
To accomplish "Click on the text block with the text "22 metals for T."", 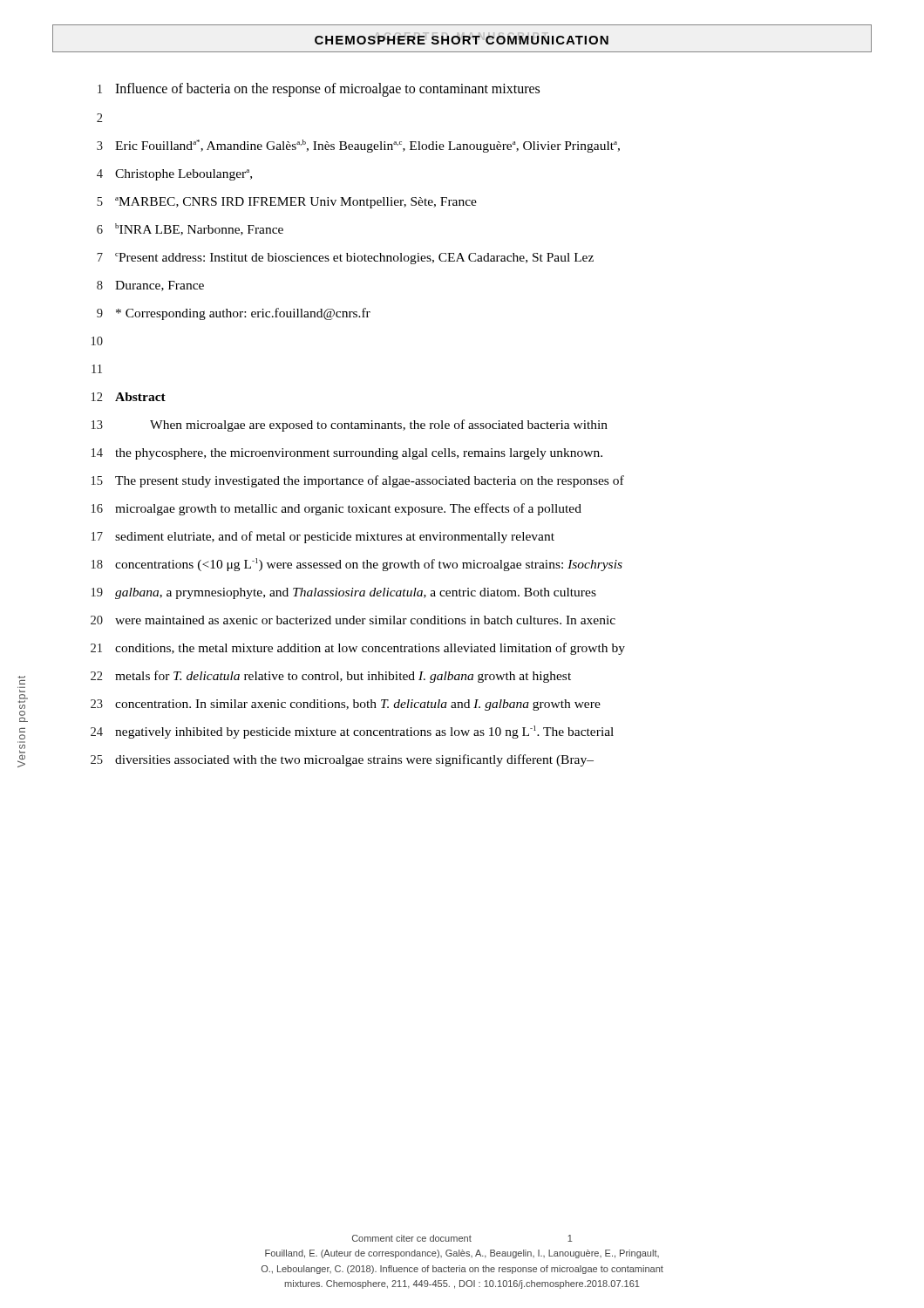I will point(469,676).
